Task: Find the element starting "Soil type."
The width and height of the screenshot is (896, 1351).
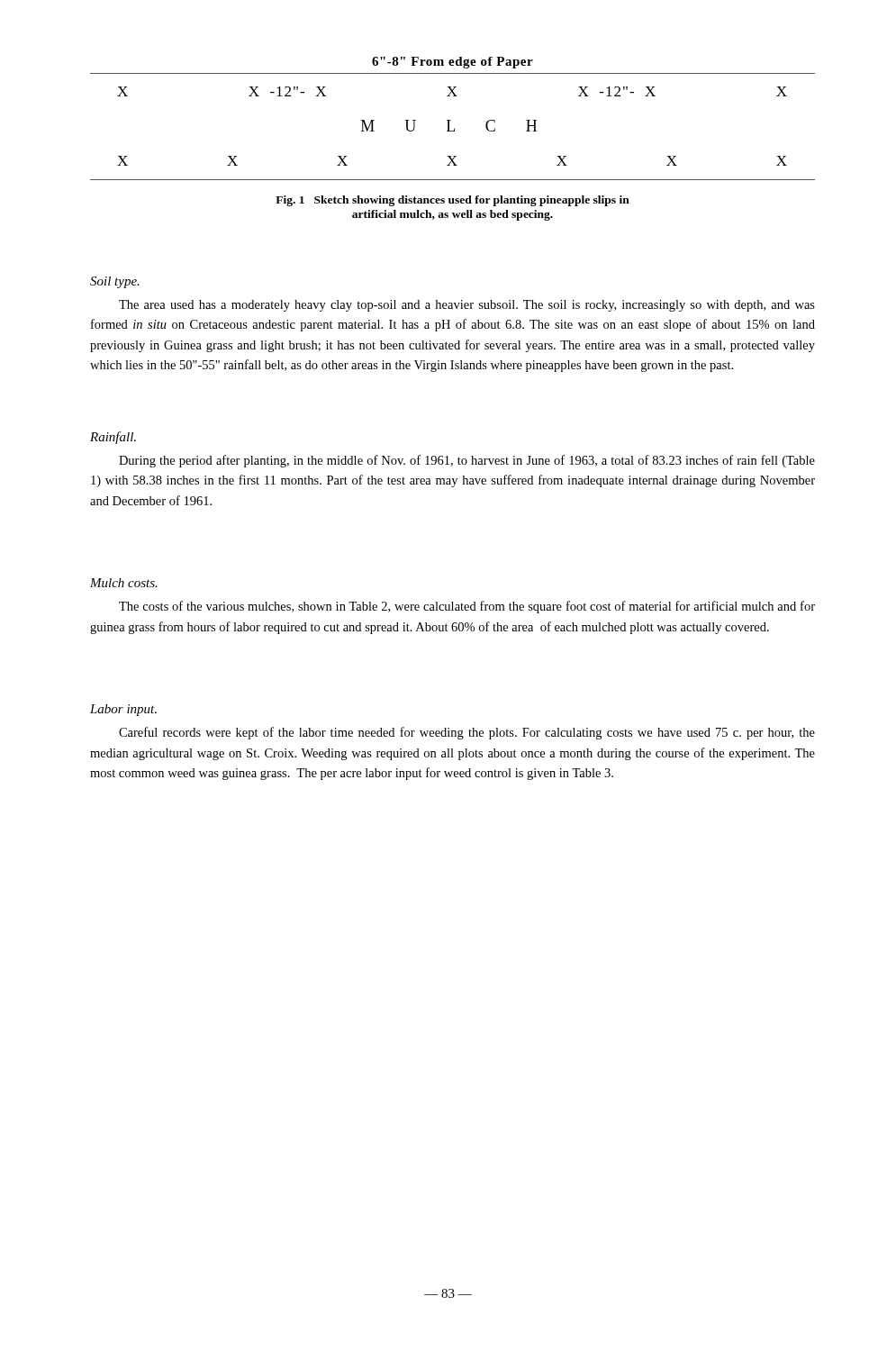Action: [x=115, y=282]
